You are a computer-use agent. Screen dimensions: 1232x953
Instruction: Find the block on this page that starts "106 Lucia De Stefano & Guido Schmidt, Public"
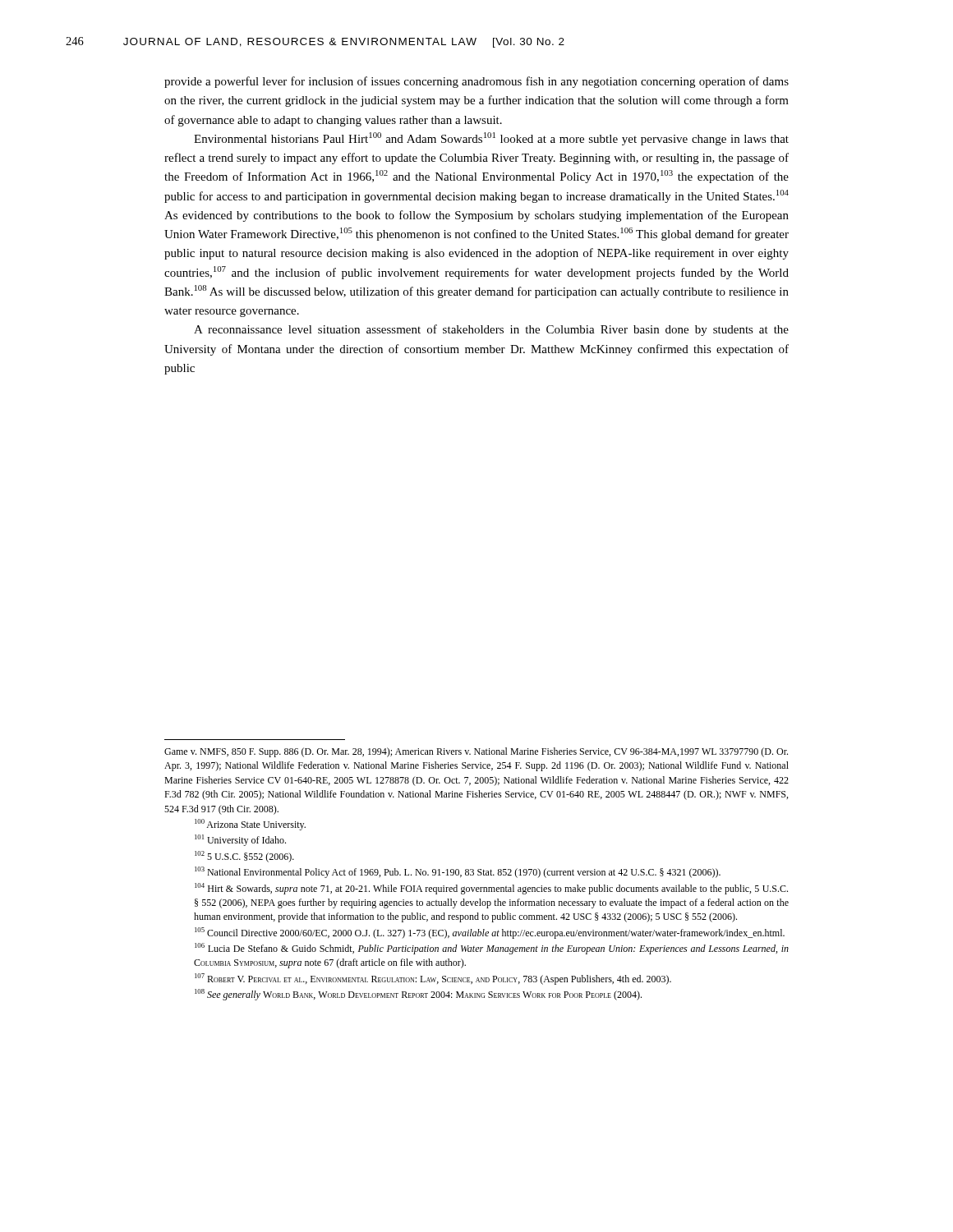pos(476,956)
